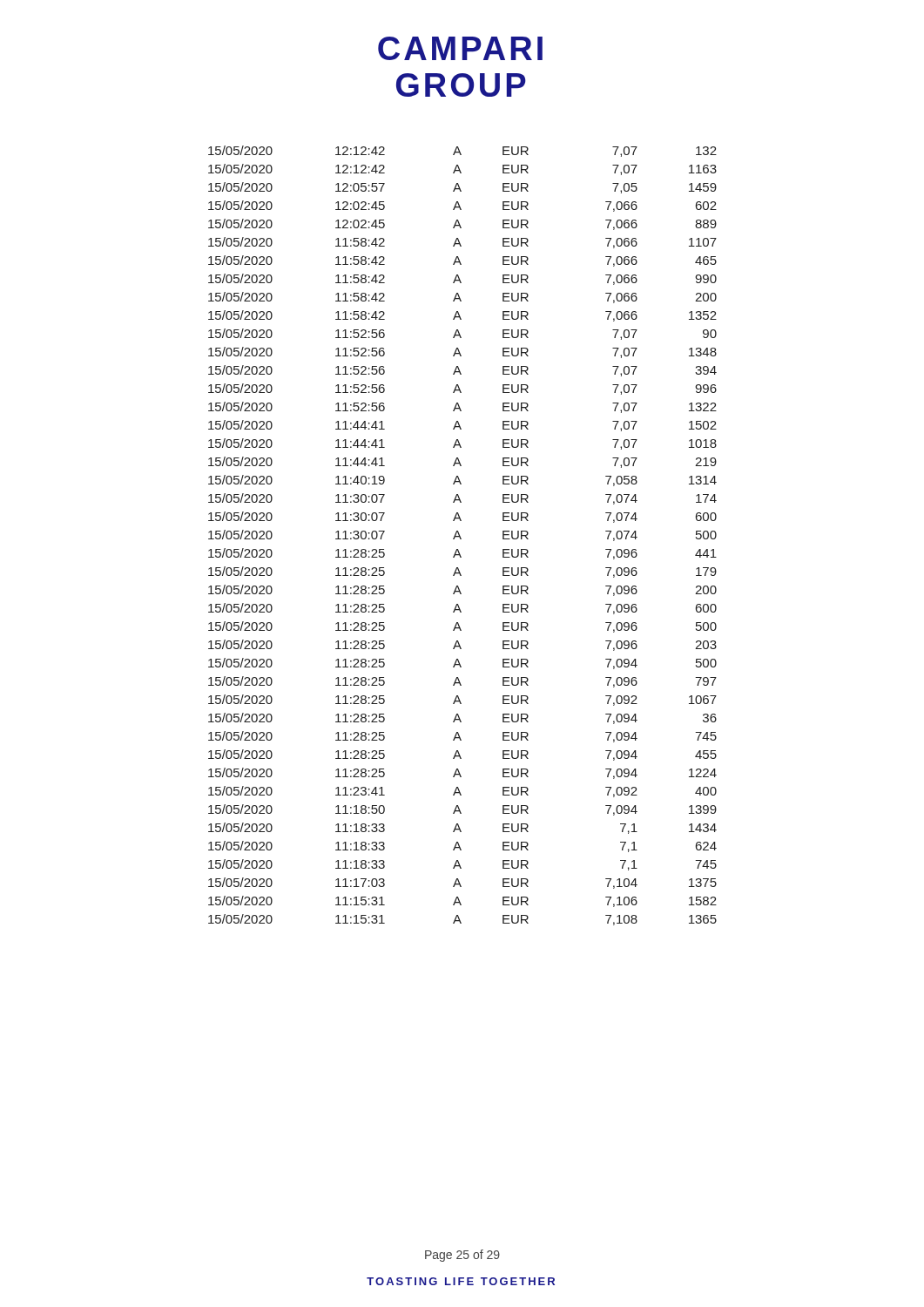Select the logo
Screen dimensions: 1307x924
click(462, 63)
